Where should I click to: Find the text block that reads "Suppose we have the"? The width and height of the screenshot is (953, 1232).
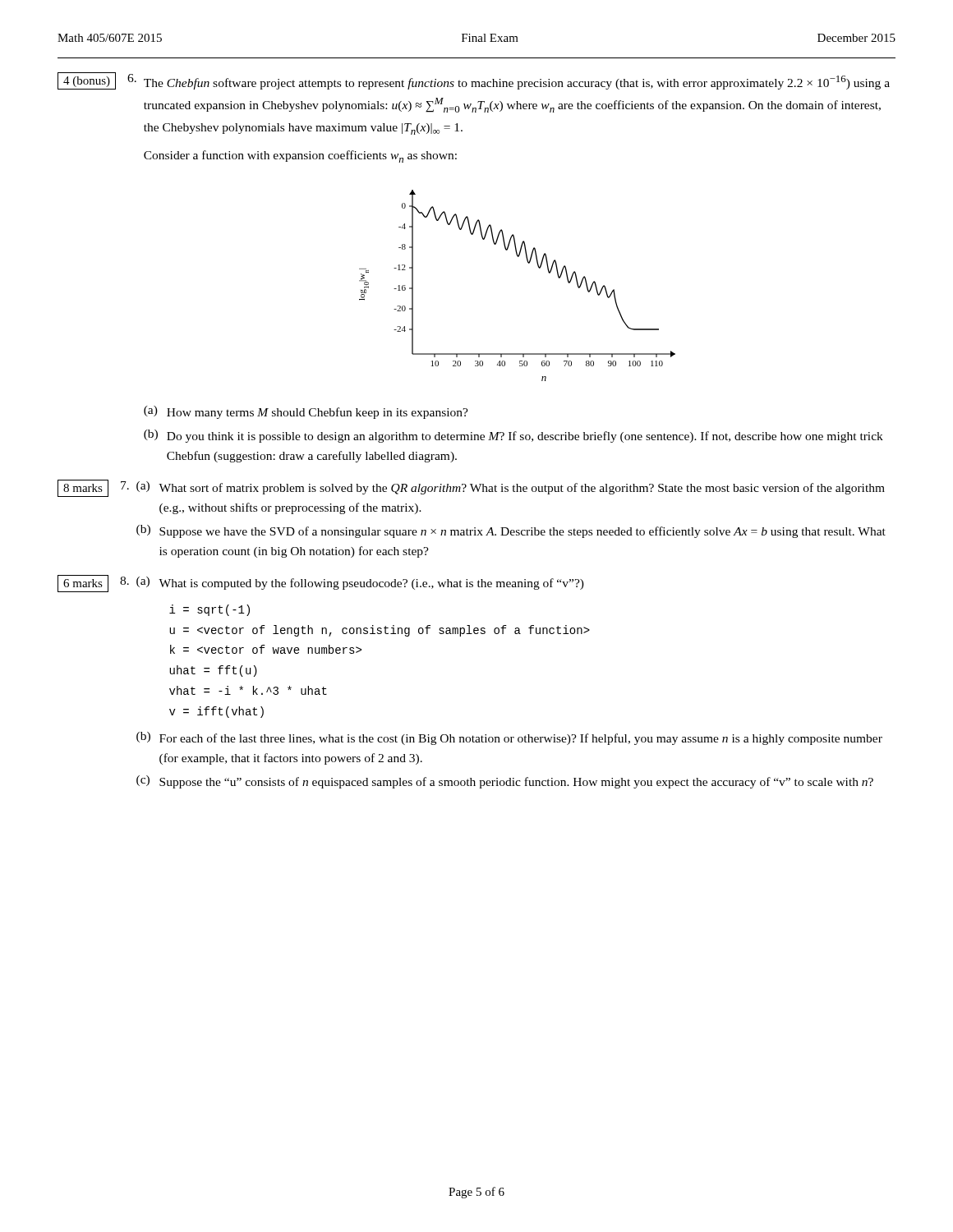click(x=522, y=541)
